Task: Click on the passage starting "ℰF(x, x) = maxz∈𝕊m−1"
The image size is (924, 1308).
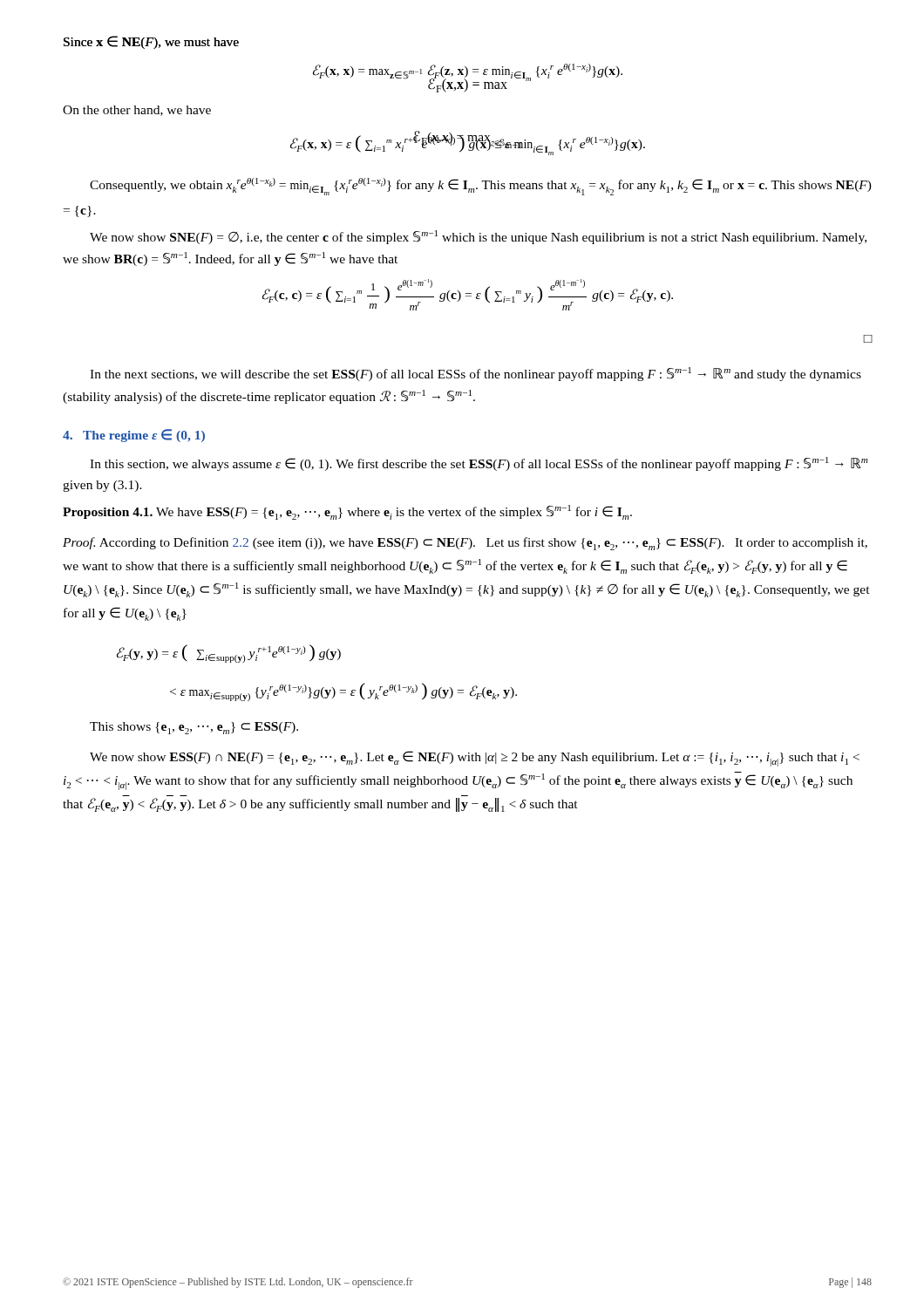Action: [467, 72]
